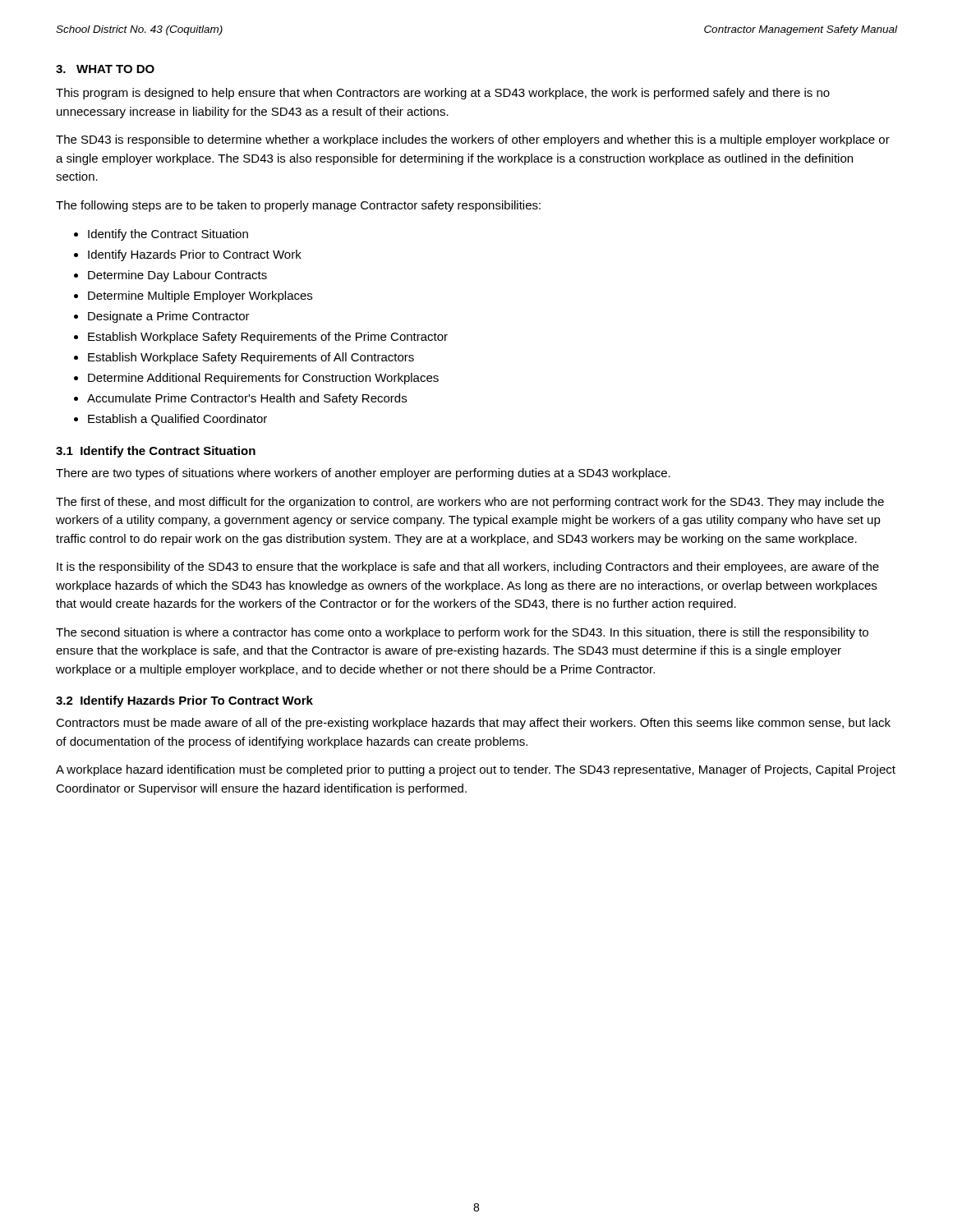The image size is (953, 1232).
Task: Find "Identify Hazards Prior to Contract Work" on this page
Action: [194, 254]
